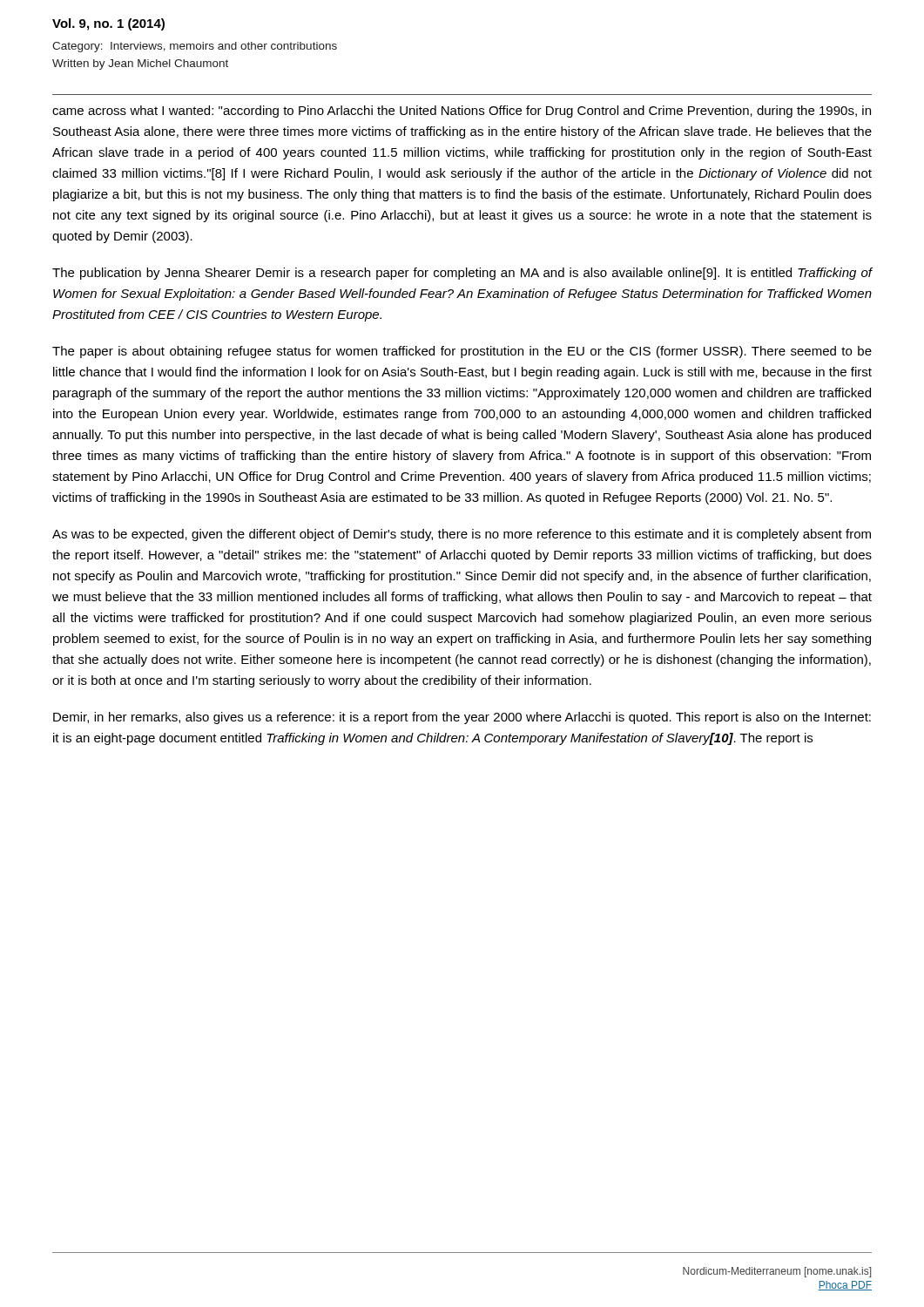Navigate to the text block starting "Demir, in her remarks, also gives us a"
Screen dimensions: 1307x924
click(462, 727)
